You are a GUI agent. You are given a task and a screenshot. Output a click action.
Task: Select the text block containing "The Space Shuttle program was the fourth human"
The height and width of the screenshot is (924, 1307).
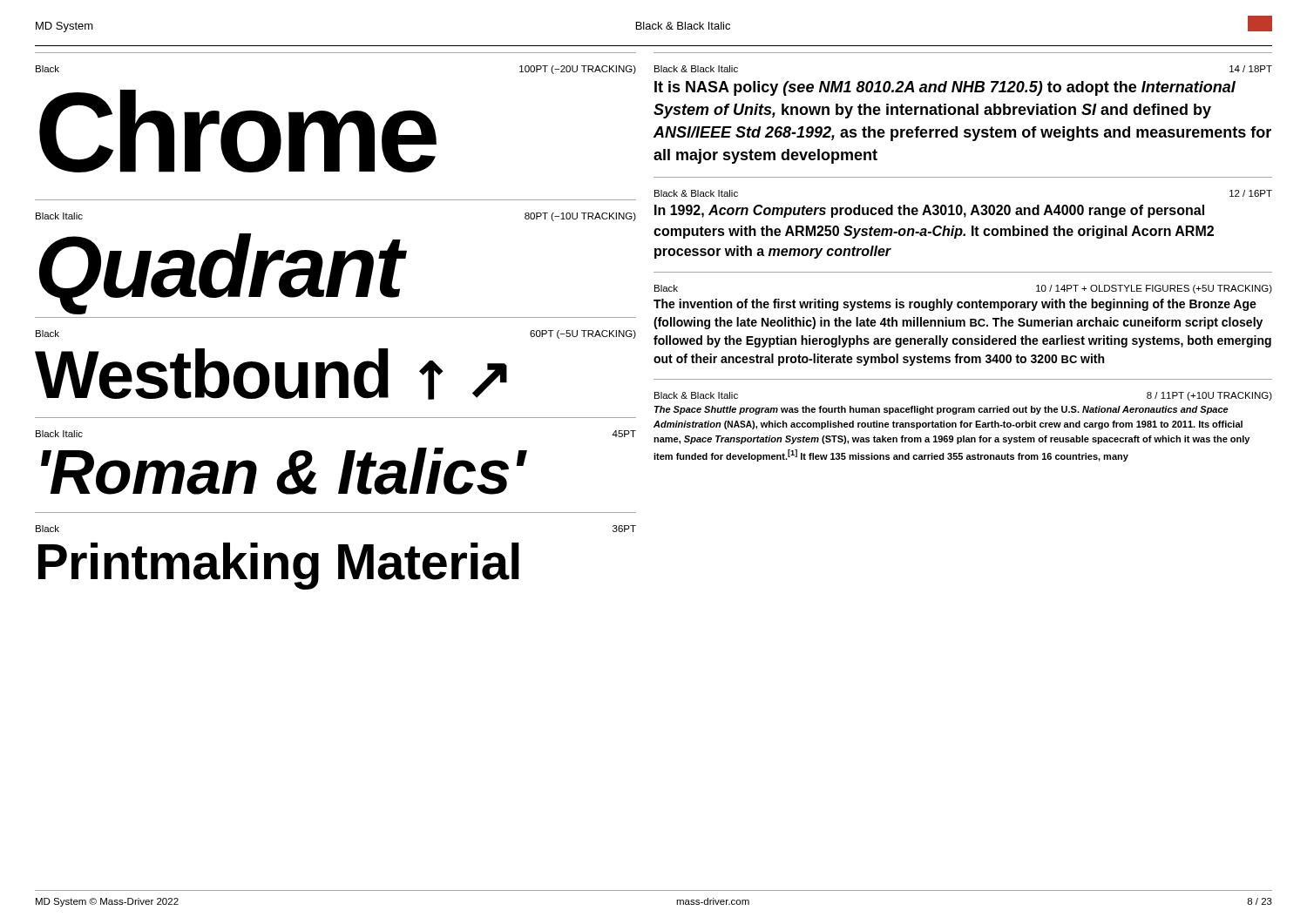pyautogui.click(x=952, y=433)
